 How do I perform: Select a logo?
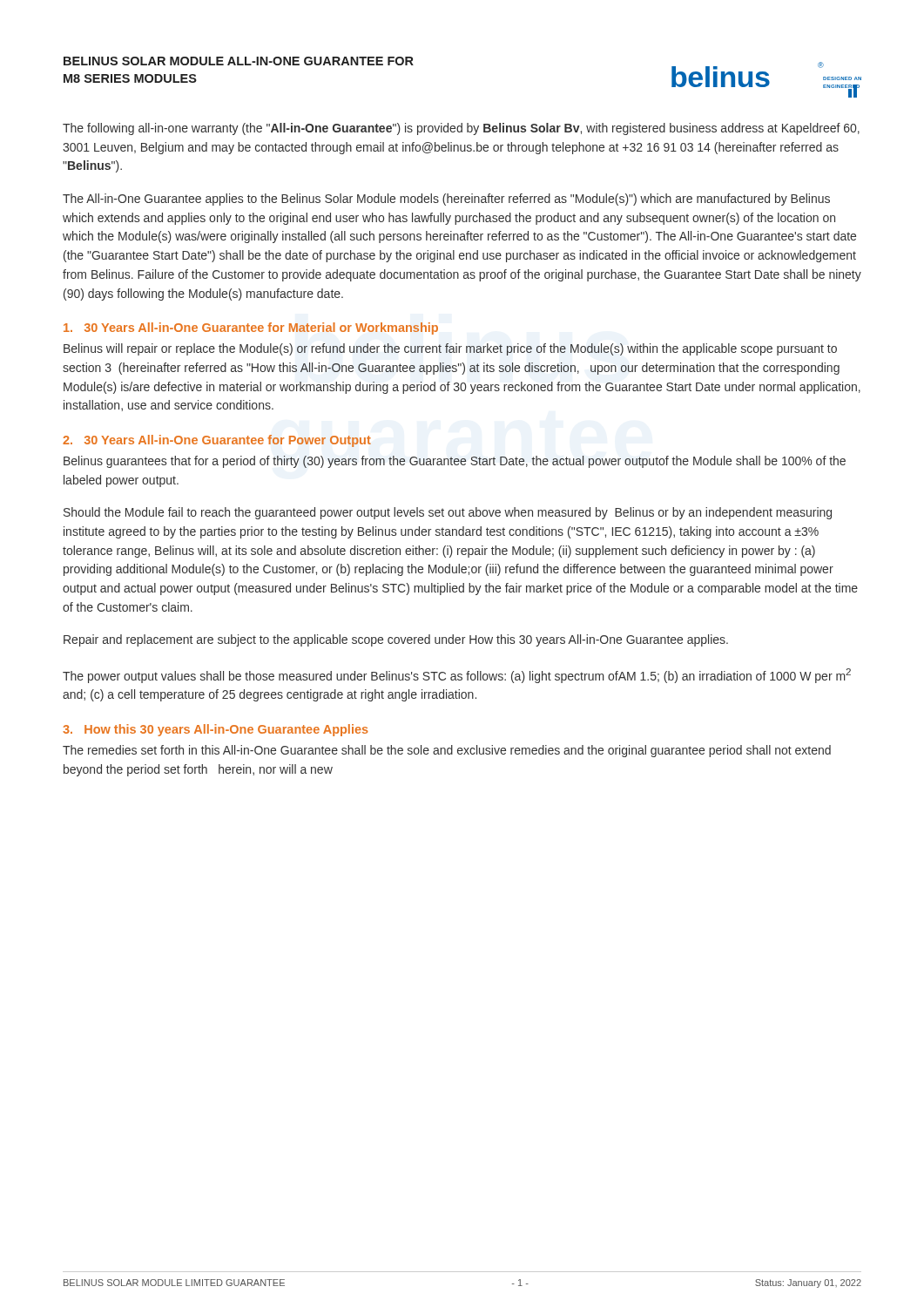coord(765,80)
